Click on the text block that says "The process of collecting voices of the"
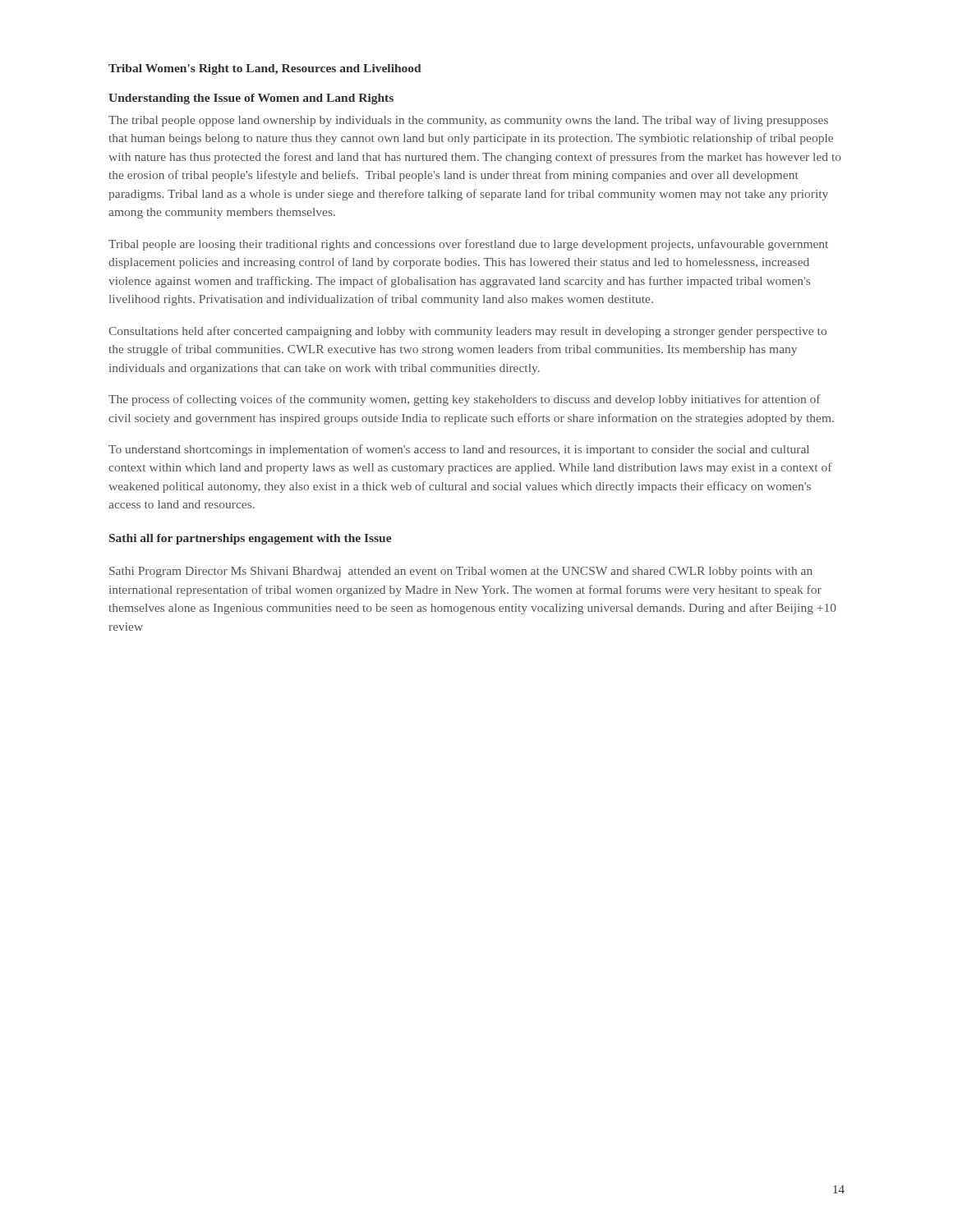Viewport: 953px width, 1232px height. click(x=471, y=408)
